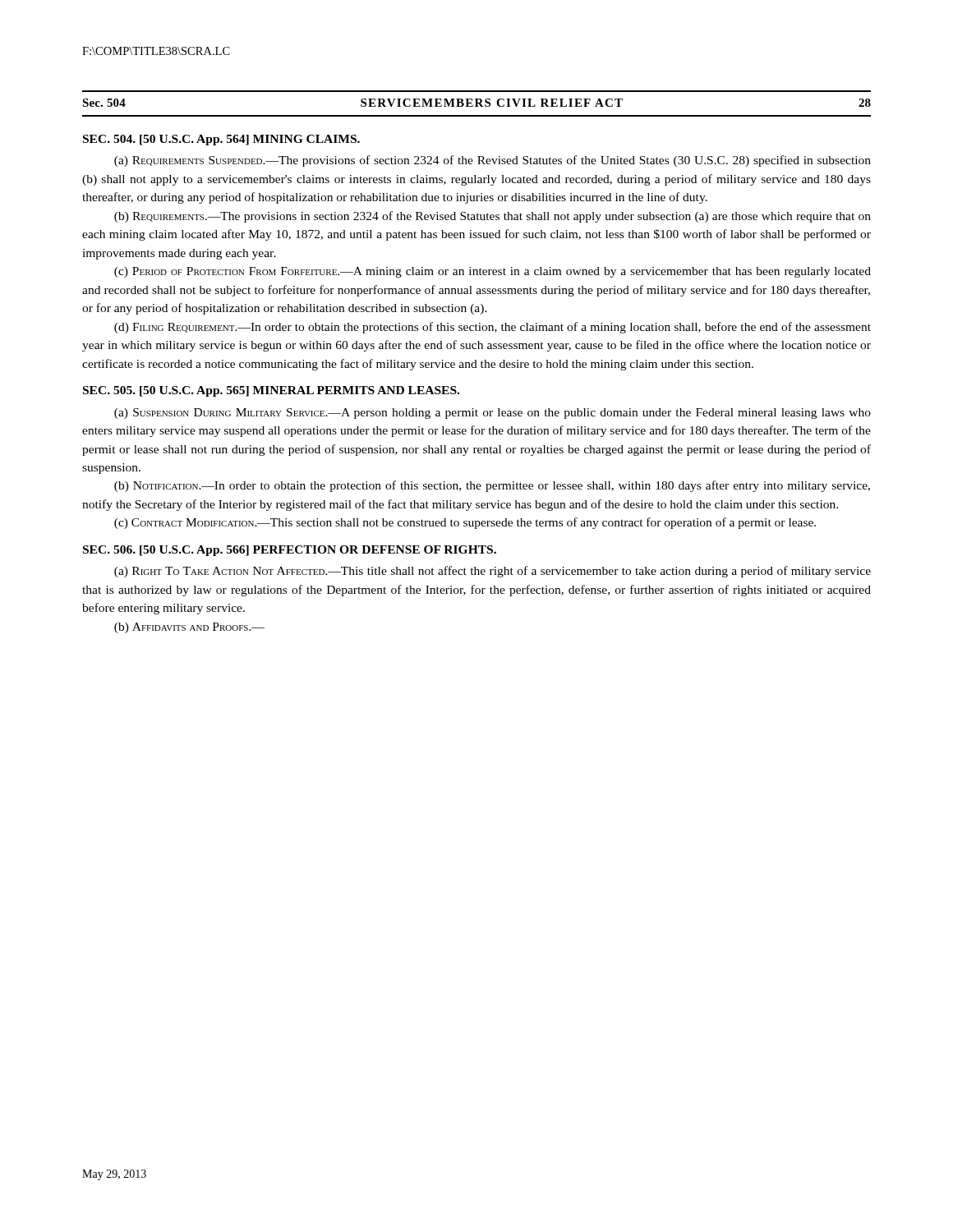Select the element starting "(b) Requirements.—The provisions in section 2324 of"

point(476,235)
